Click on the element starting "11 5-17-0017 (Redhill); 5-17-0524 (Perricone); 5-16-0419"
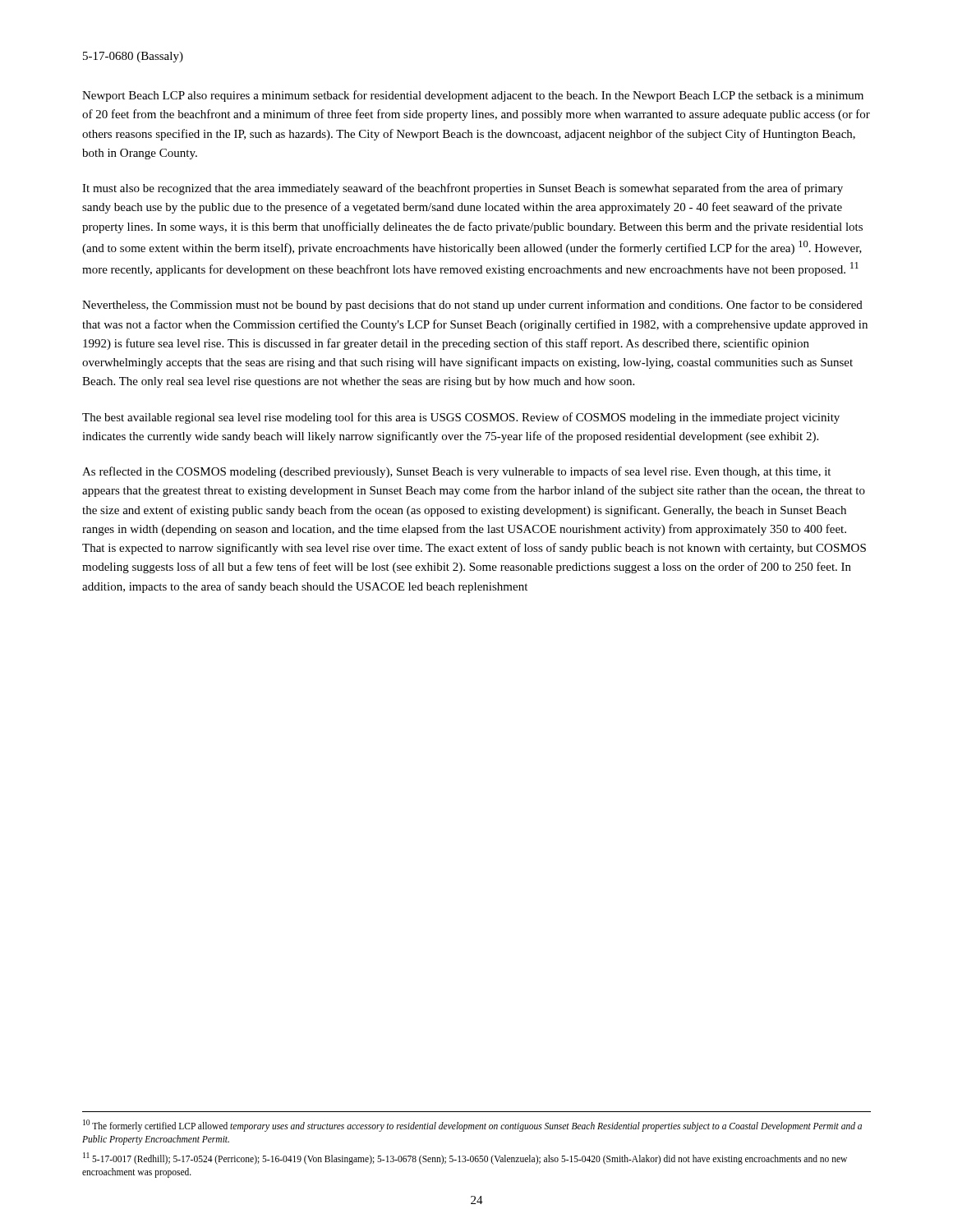The width and height of the screenshot is (953, 1232). tap(465, 1164)
